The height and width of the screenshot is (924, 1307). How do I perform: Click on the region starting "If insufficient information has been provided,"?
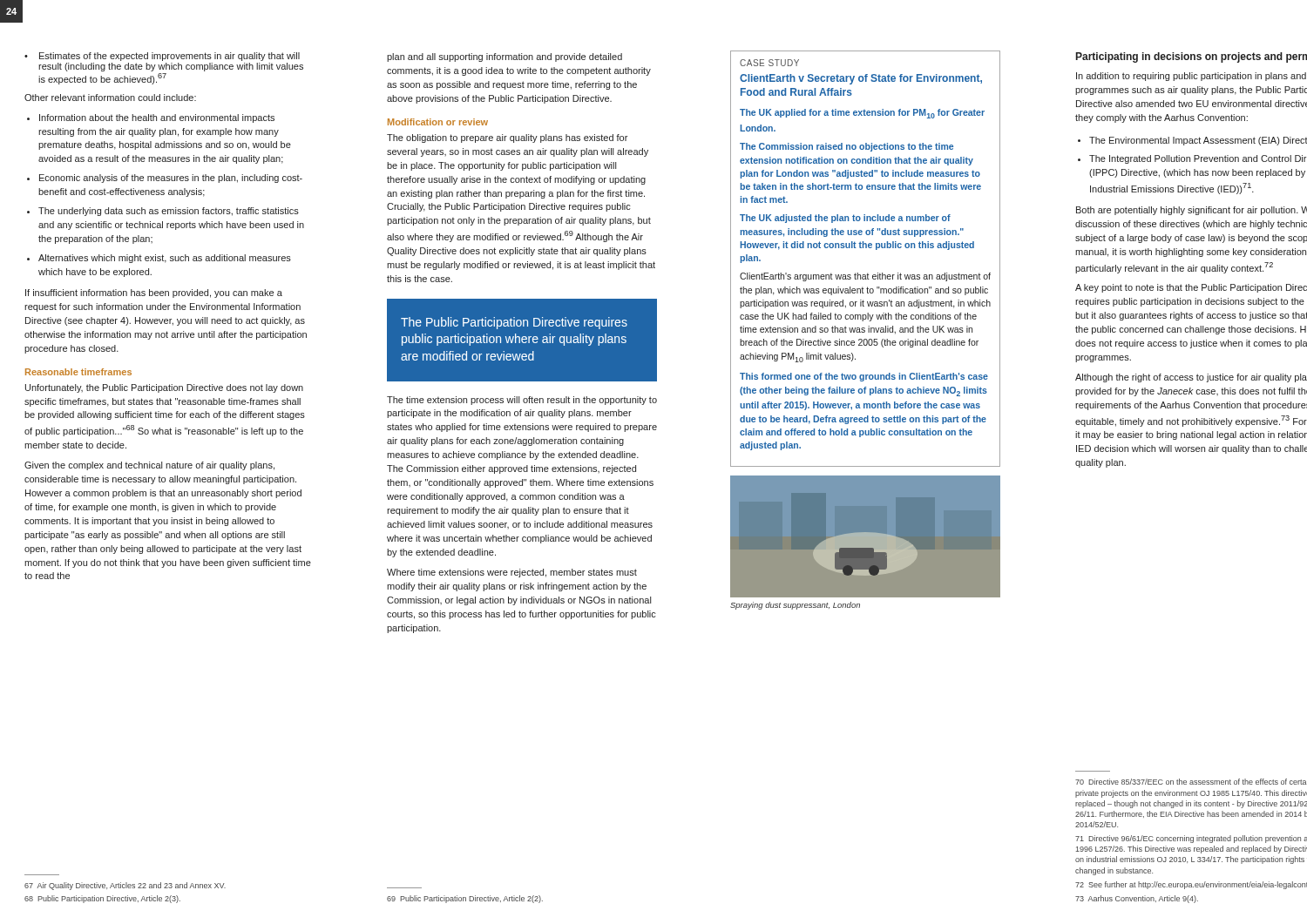168,321
